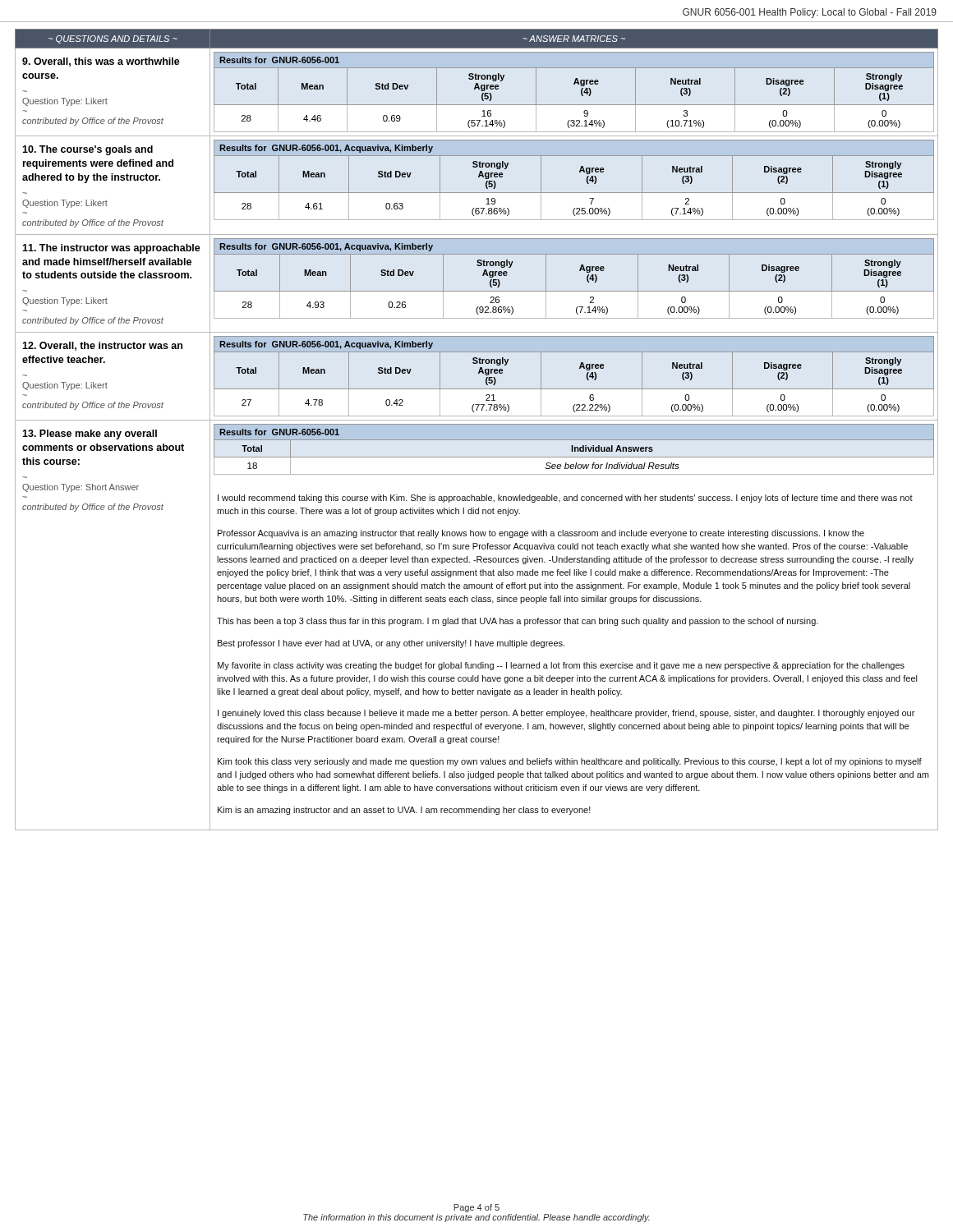
Task: Click the passage that begins "The instructor was approachable and made himself/herself"
Action: pyautogui.click(x=111, y=262)
